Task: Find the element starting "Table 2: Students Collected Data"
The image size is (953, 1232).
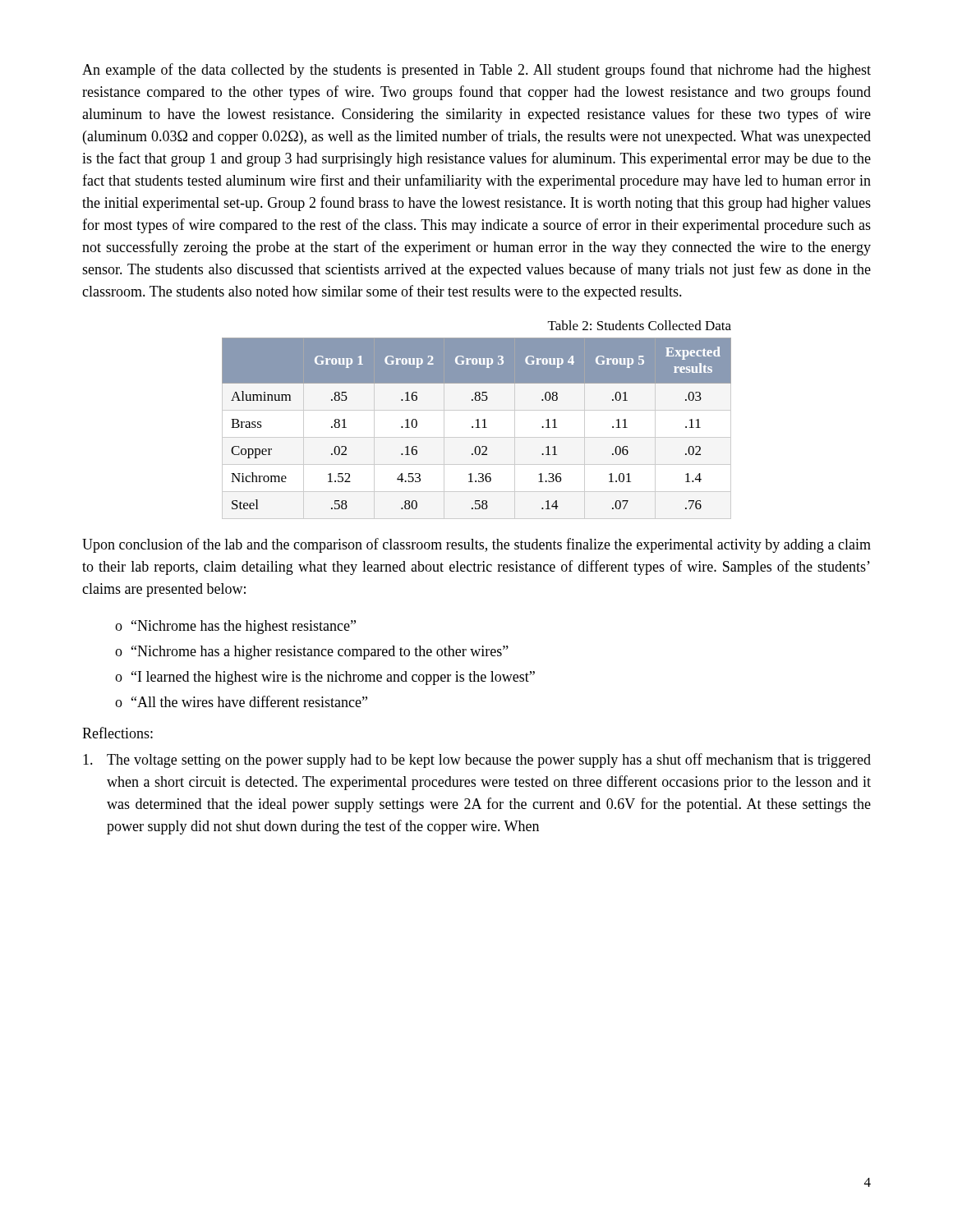Action: [x=639, y=326]
